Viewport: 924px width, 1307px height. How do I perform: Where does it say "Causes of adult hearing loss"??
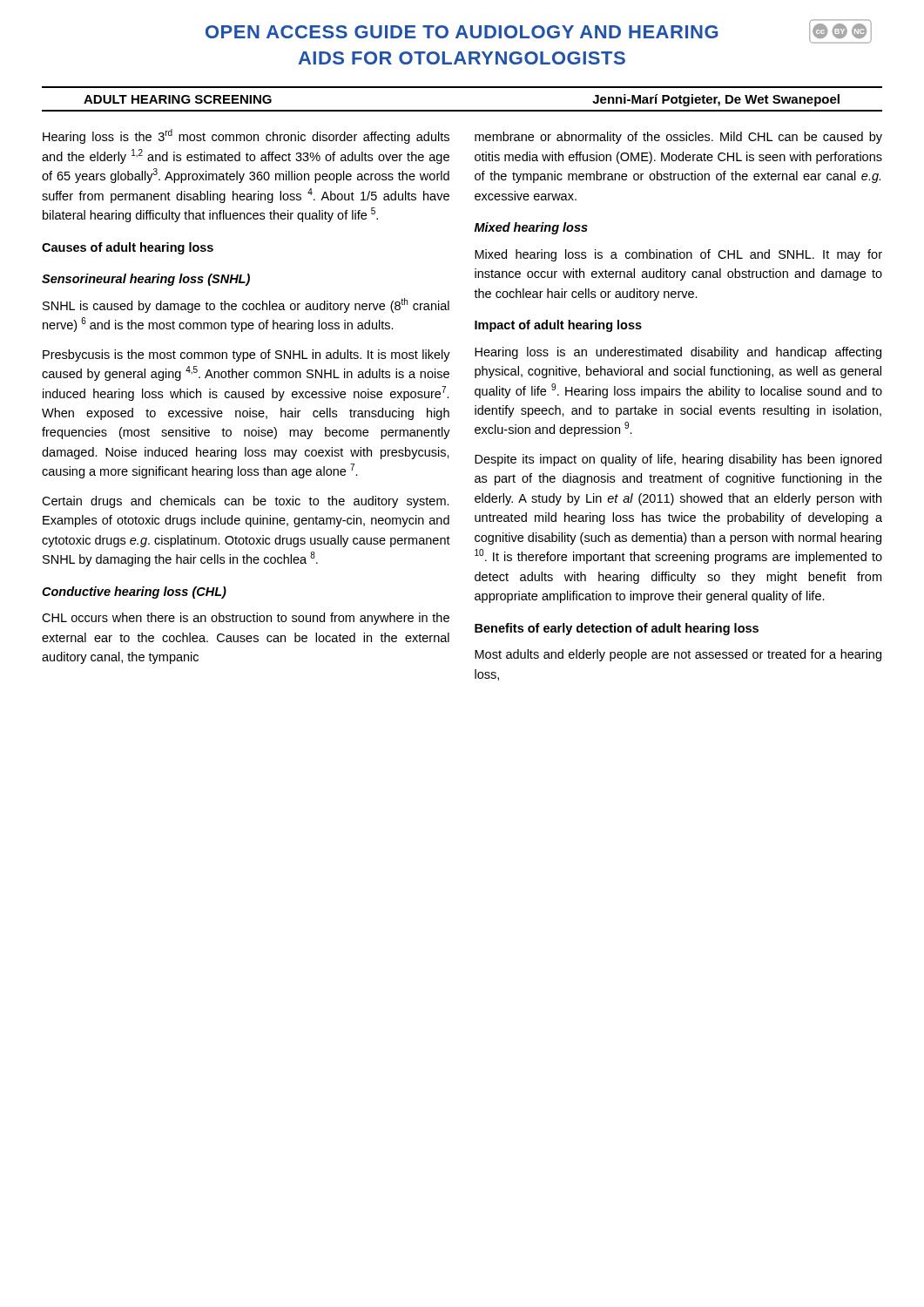pos(128,247)
